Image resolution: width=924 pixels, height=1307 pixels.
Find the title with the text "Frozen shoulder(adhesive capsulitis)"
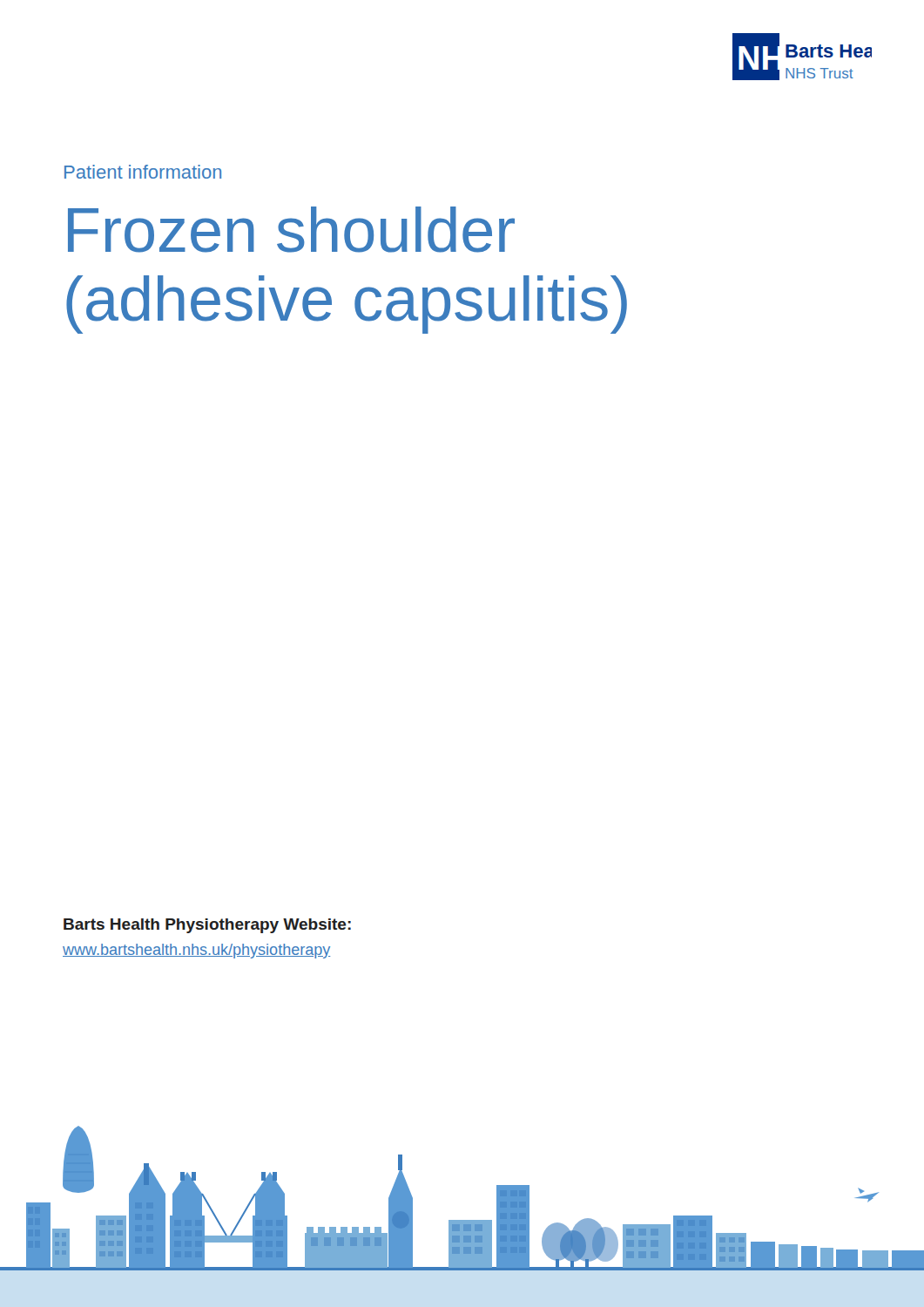point(347,265)
